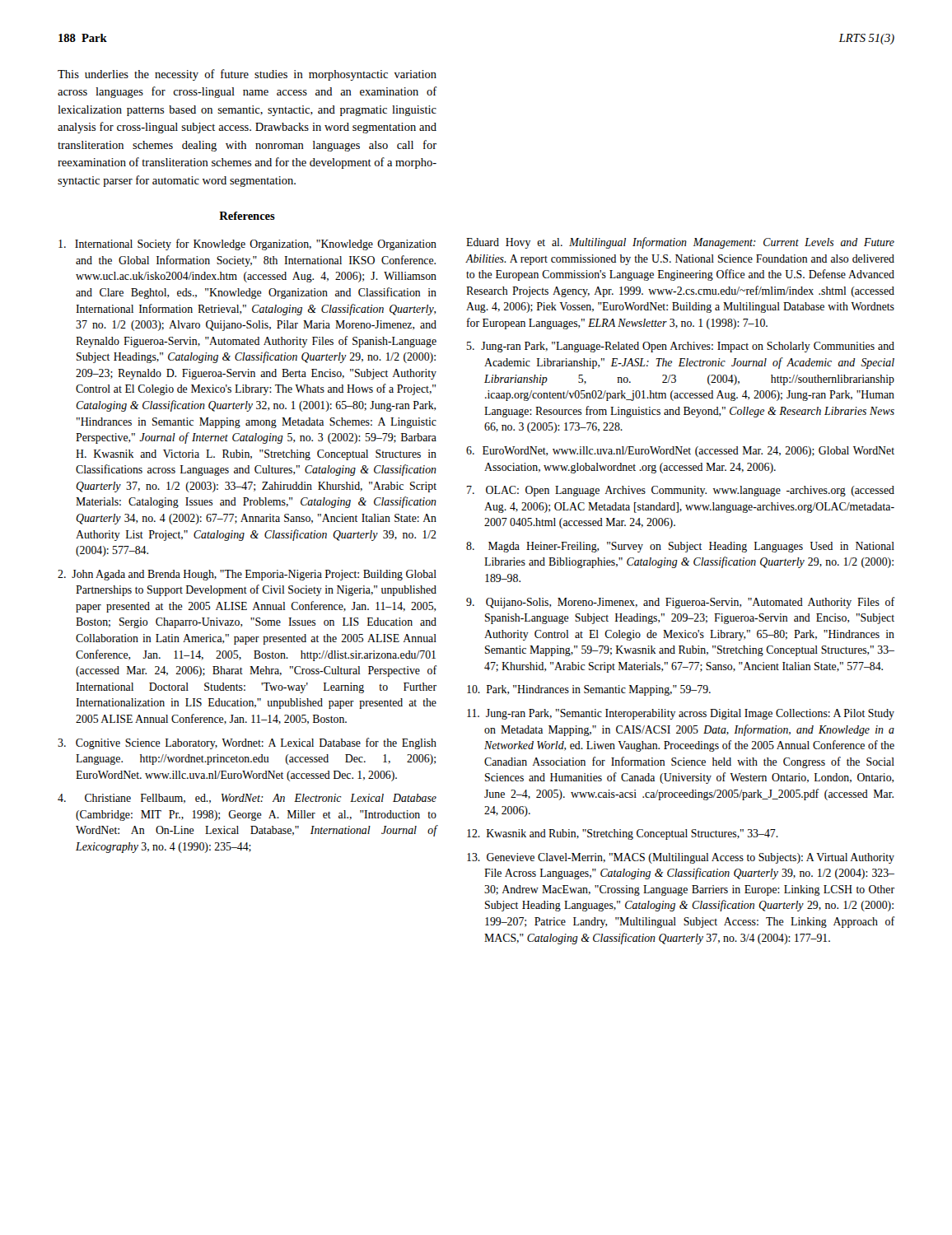Locate the block of text that opens with "10. Park, "Hindrances in Semantic"

(589, 690)
